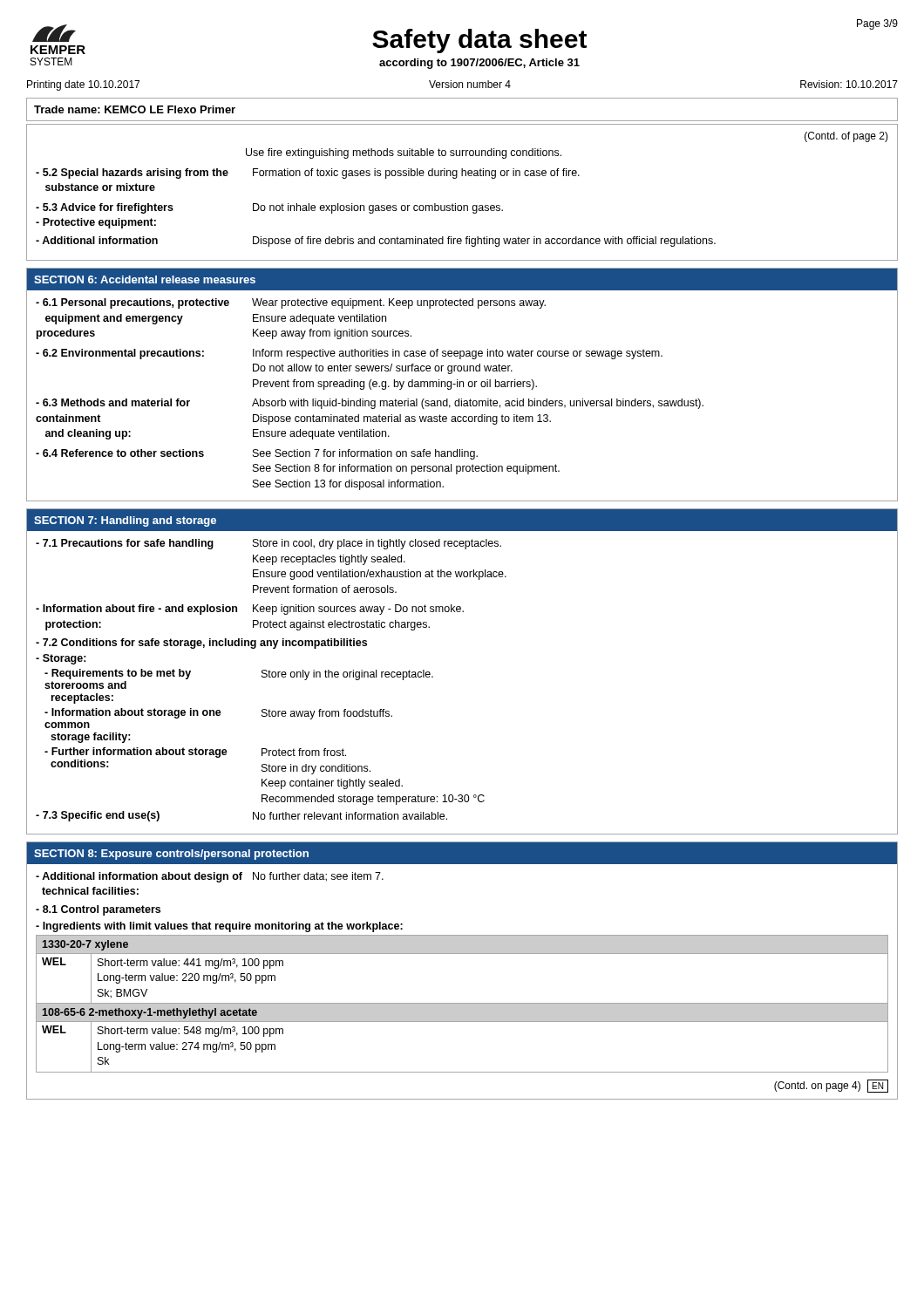The height and width of the screenshot is (1308, 924).
Task: Find the text block starting "Safety data sheet"
Action: pyautogui.click(x=479, y=39)
